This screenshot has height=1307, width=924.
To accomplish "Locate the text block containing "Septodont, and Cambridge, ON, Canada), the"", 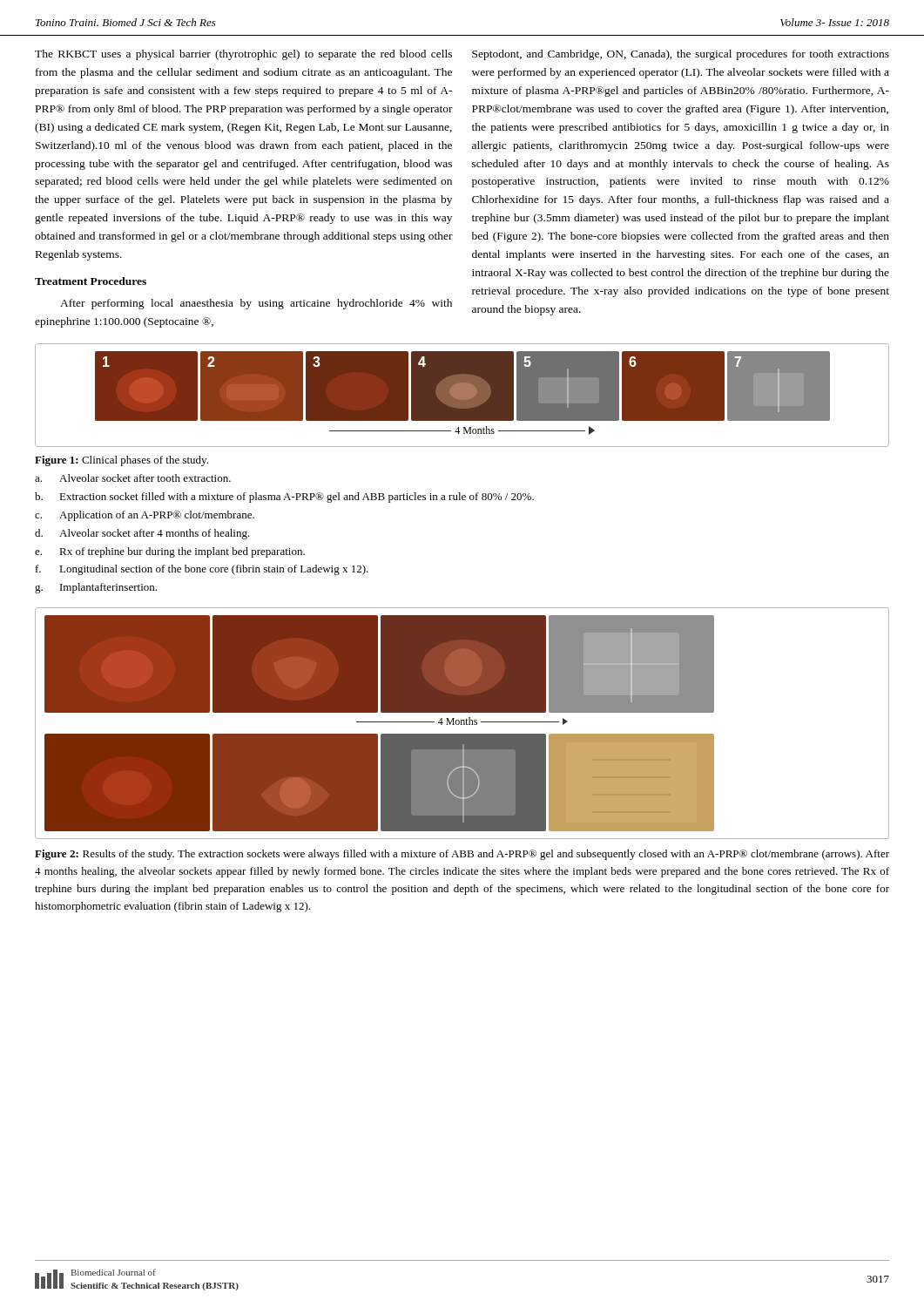I will coord(680,181).
